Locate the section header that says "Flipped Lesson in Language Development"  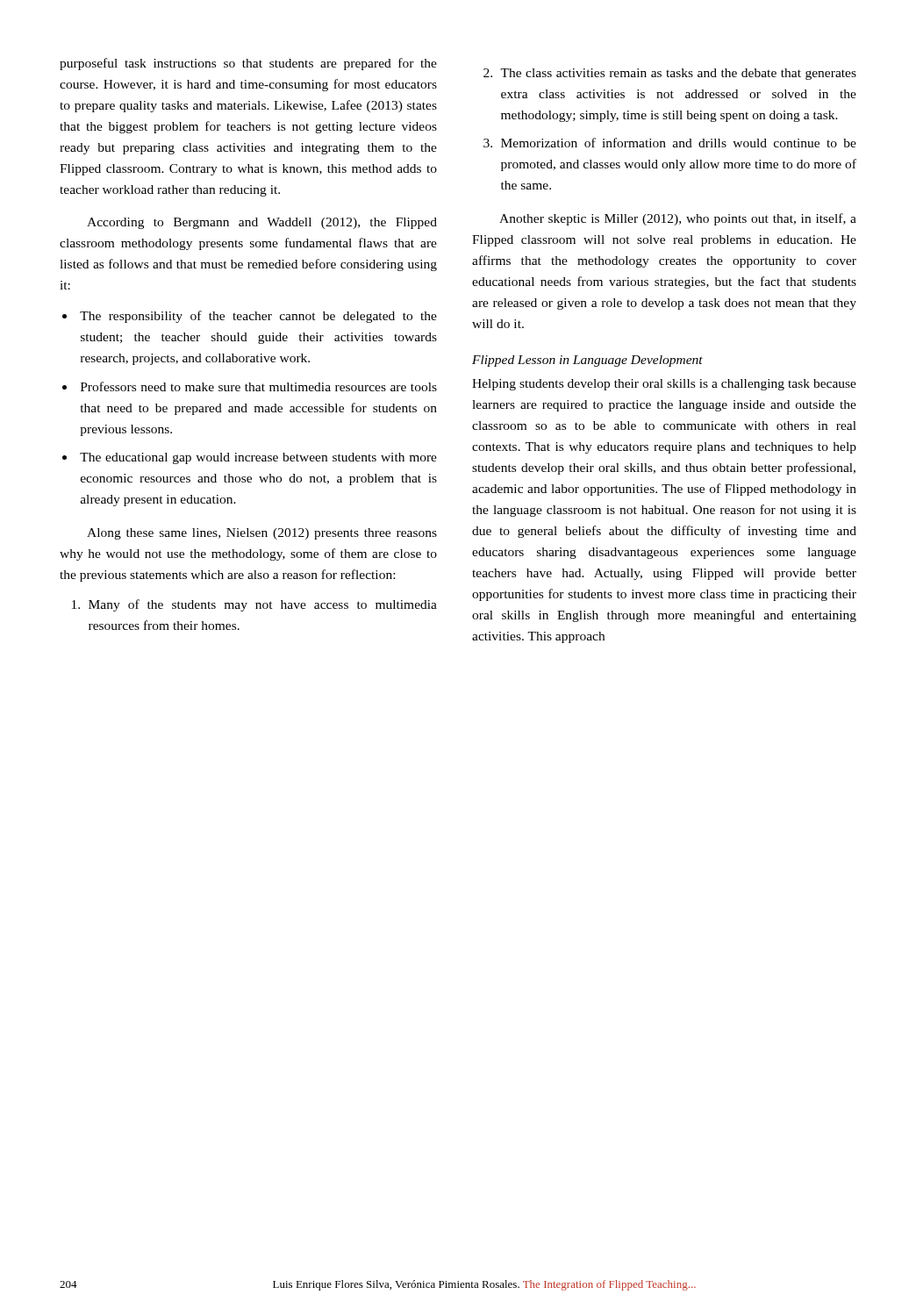pyautogui.click(x=664, y=360)
